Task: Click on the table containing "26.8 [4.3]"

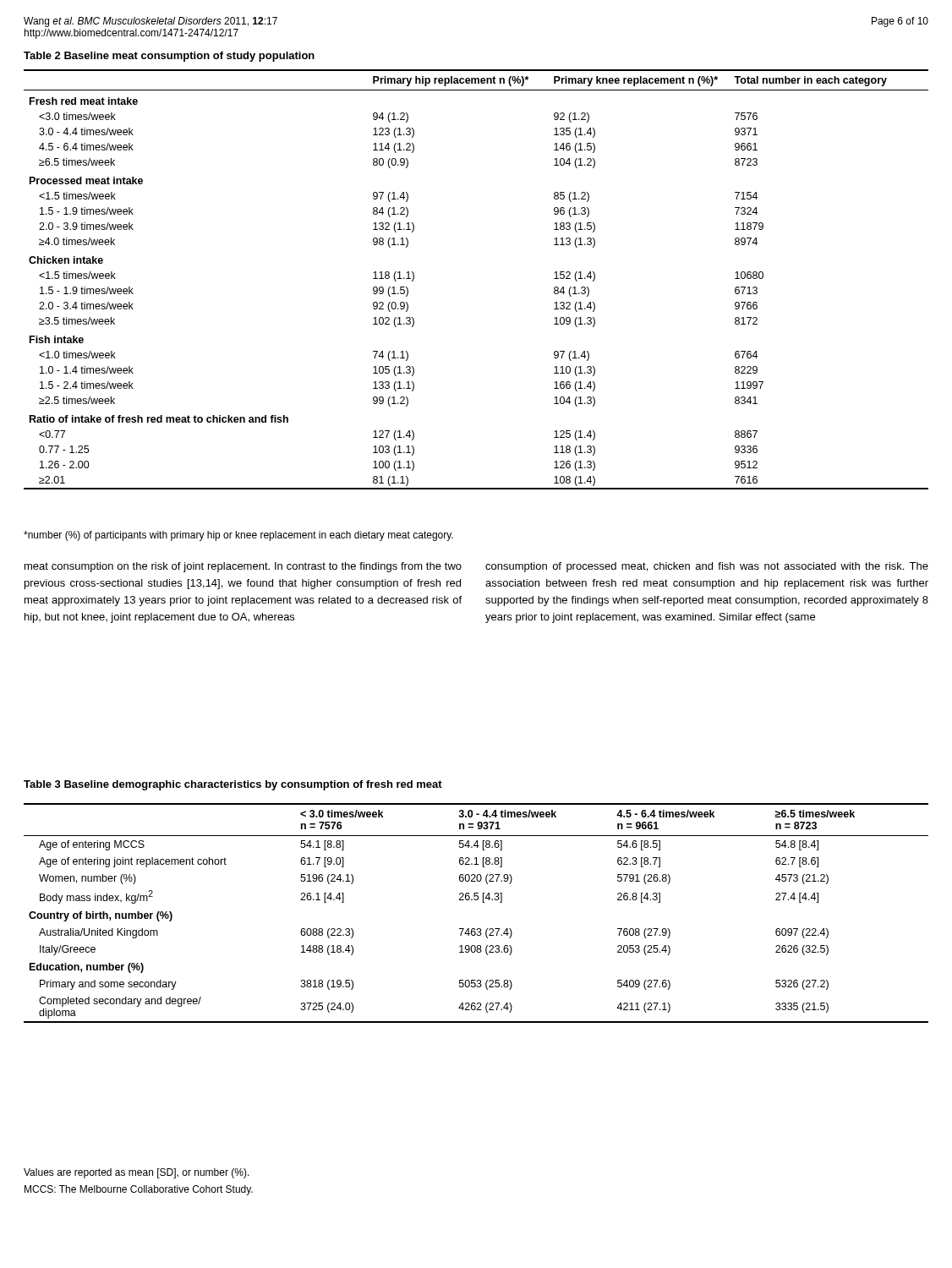Action: pyautogui.click(x=476, y=913)
